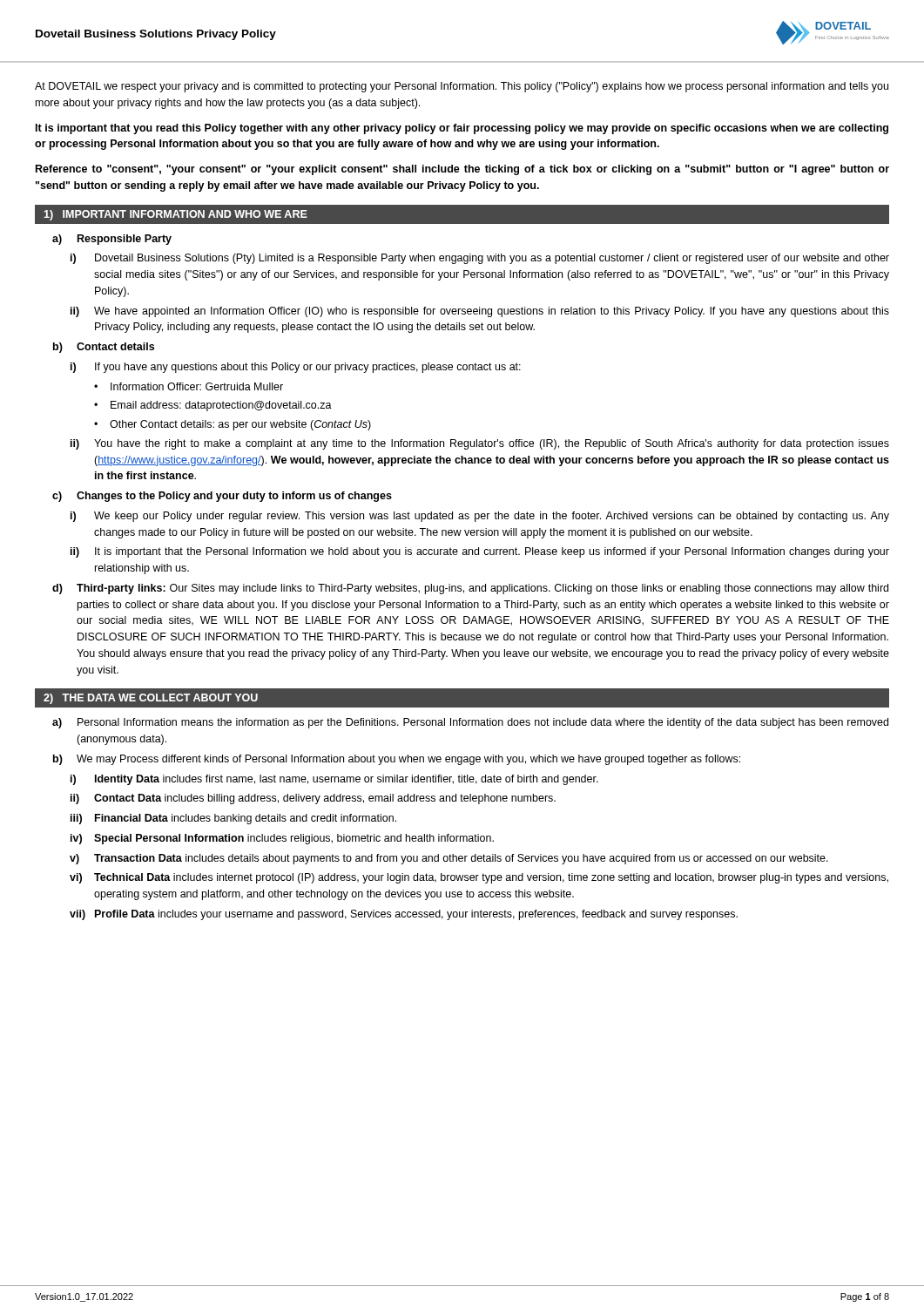Find the block on this page that starts "b) We may Process"
Viewport: 924px width, 1307px height.
click(471, 759)
